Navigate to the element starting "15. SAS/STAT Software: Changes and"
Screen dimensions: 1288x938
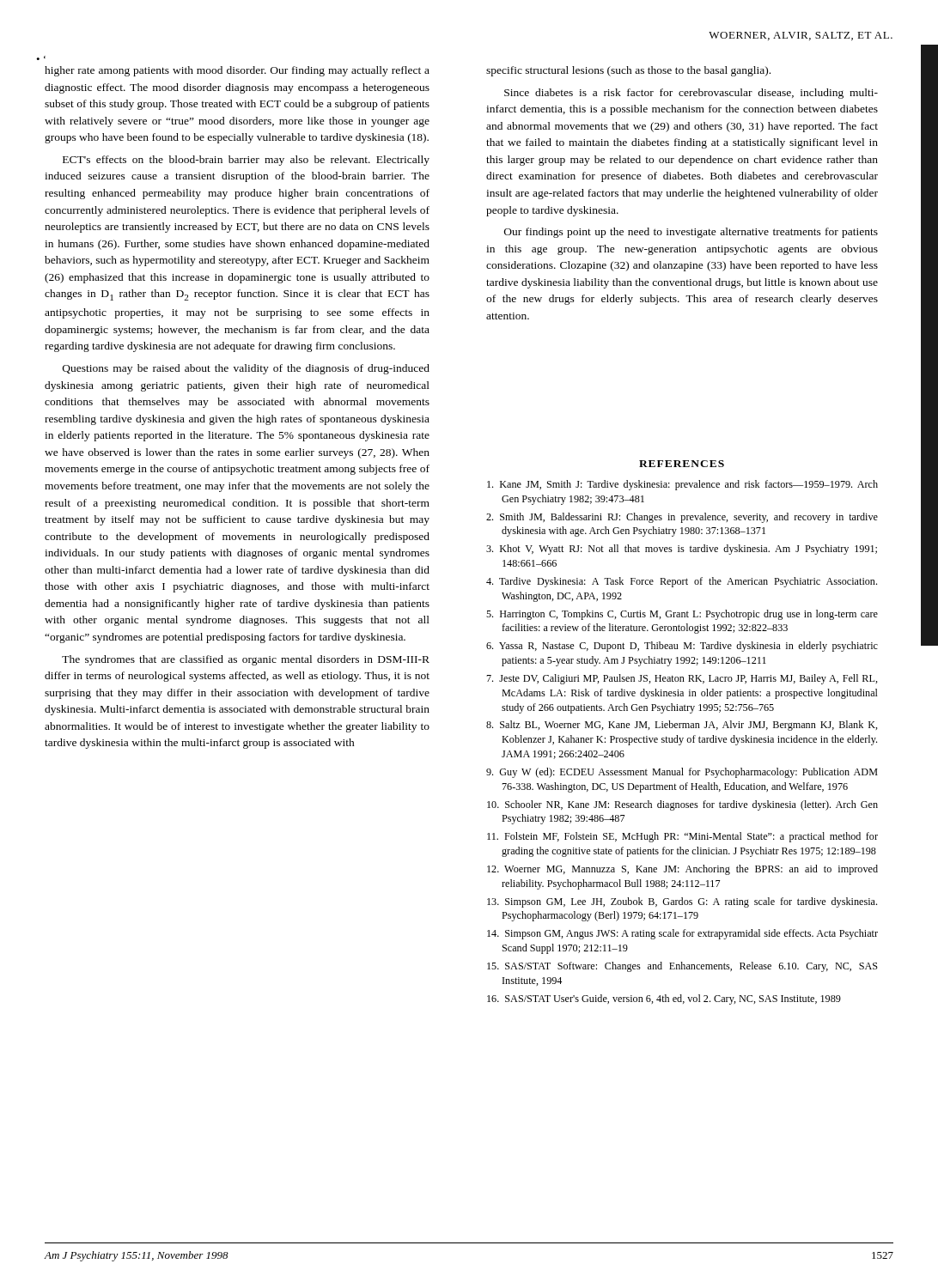(x=682, y=973)
